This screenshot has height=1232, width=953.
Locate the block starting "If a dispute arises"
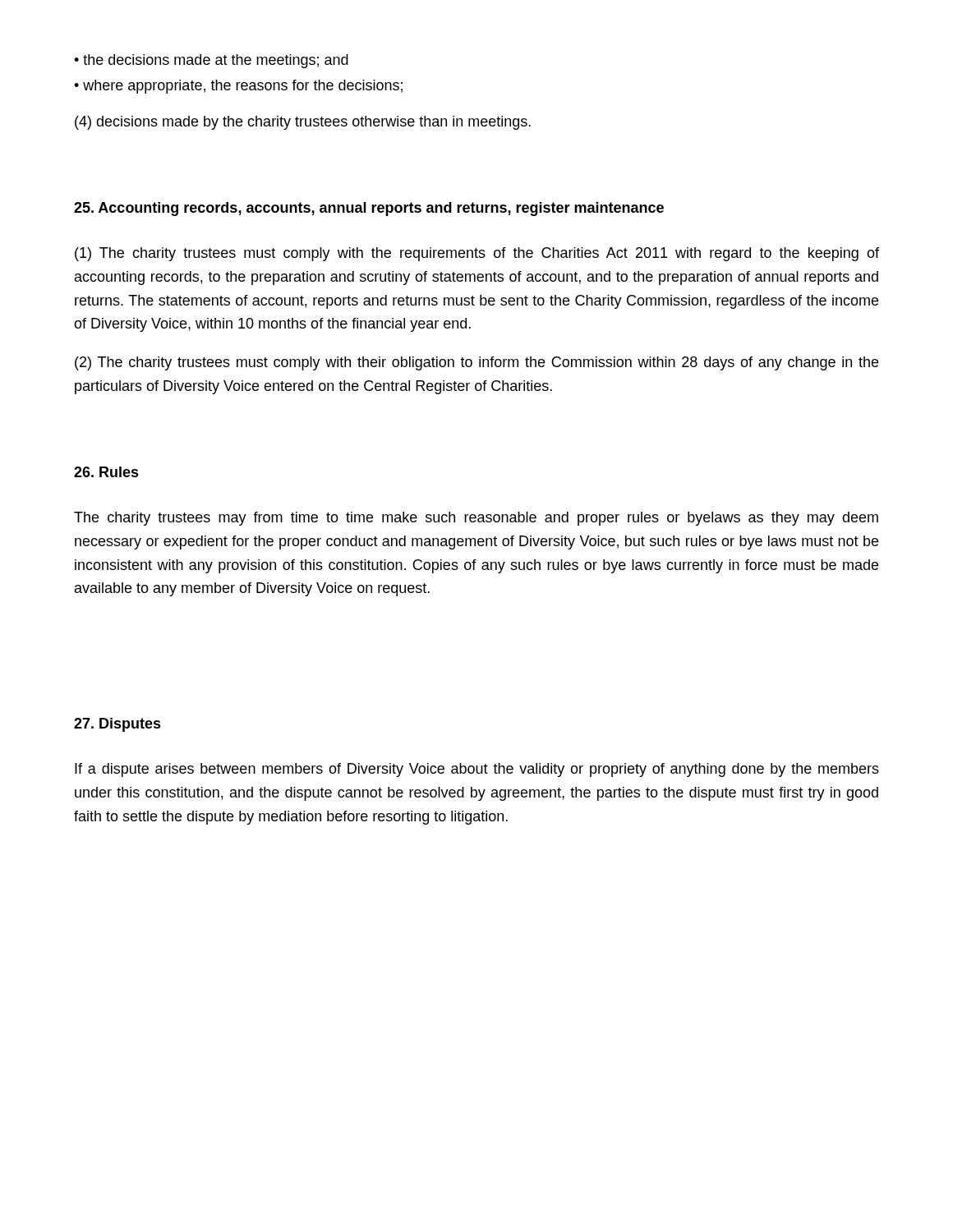click(x=476, y=793)
